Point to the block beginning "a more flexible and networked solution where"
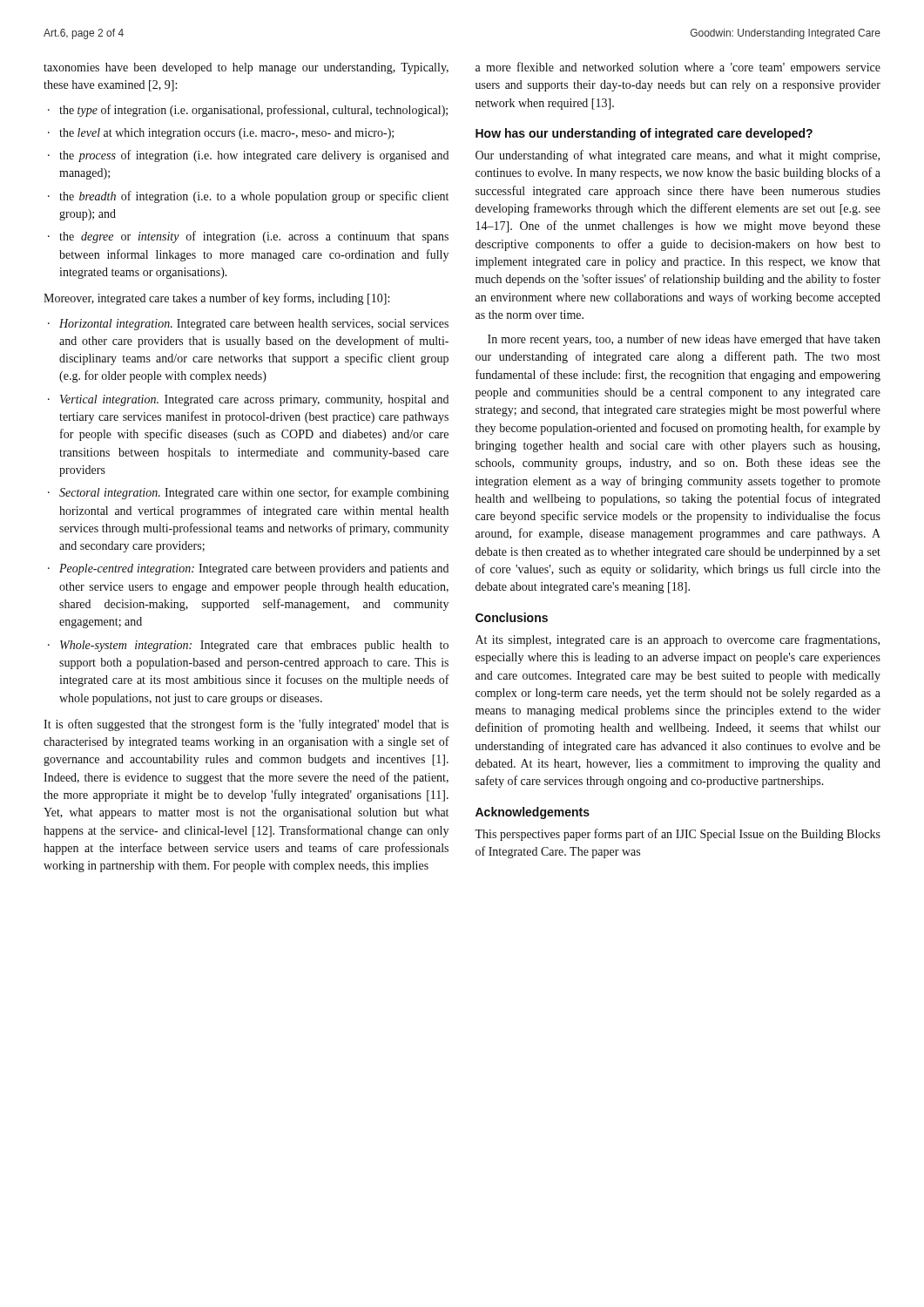Image resolution: width=924 pixels, height=1307 pixels. point(678,86)
